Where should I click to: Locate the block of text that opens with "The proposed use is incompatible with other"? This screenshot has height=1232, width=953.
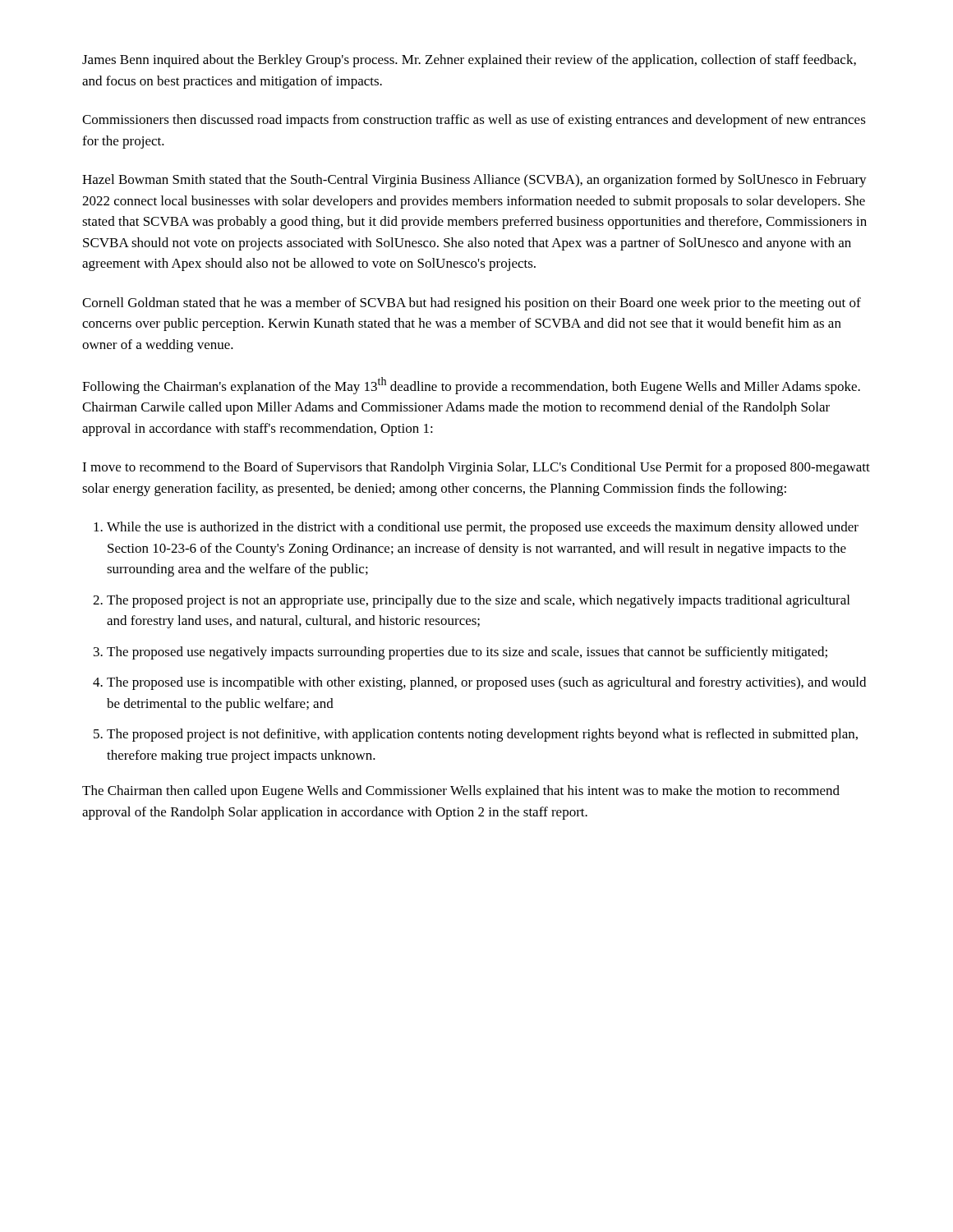click(487, 693)
